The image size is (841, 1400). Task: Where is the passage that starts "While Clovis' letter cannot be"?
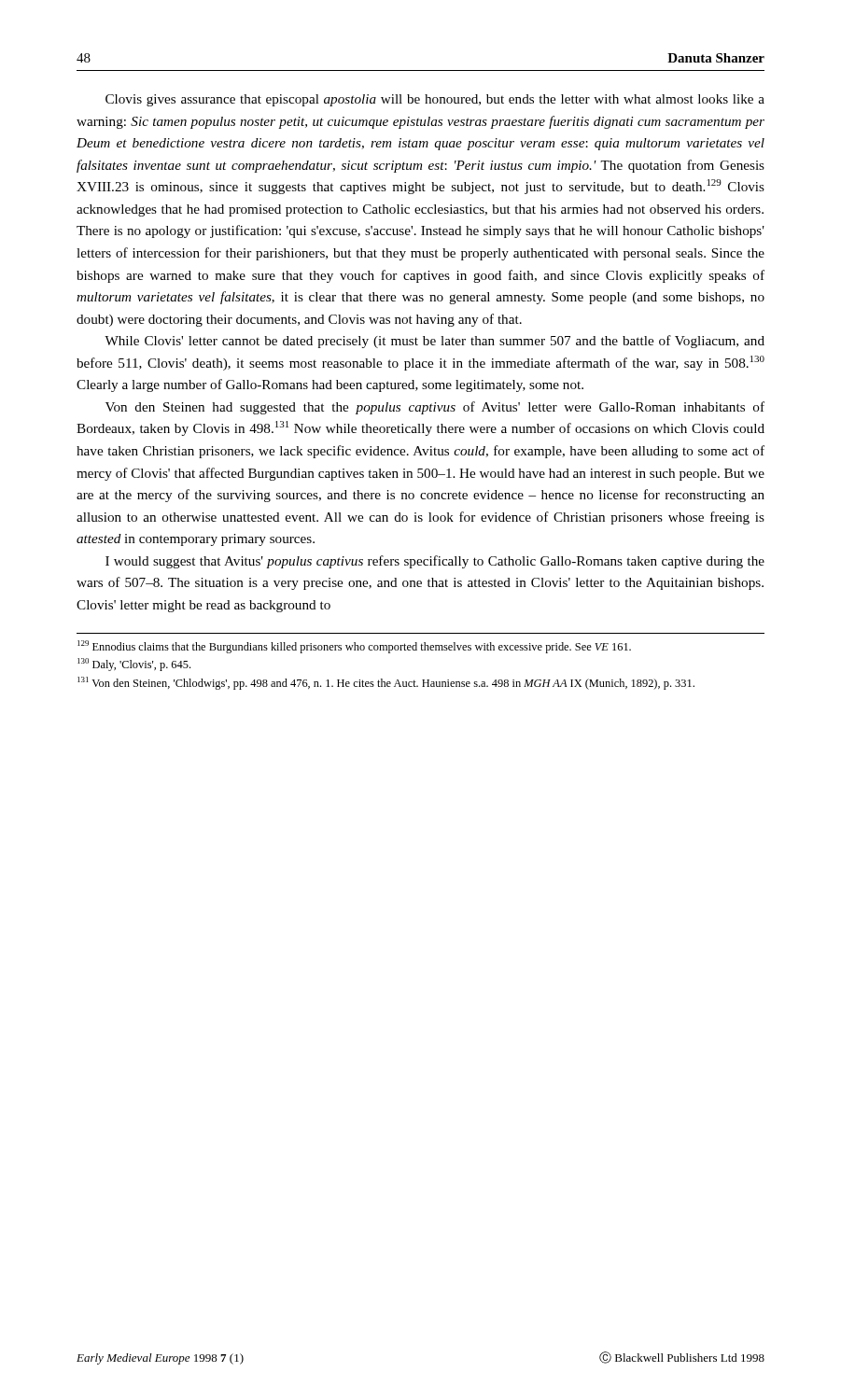pos(420,363)
